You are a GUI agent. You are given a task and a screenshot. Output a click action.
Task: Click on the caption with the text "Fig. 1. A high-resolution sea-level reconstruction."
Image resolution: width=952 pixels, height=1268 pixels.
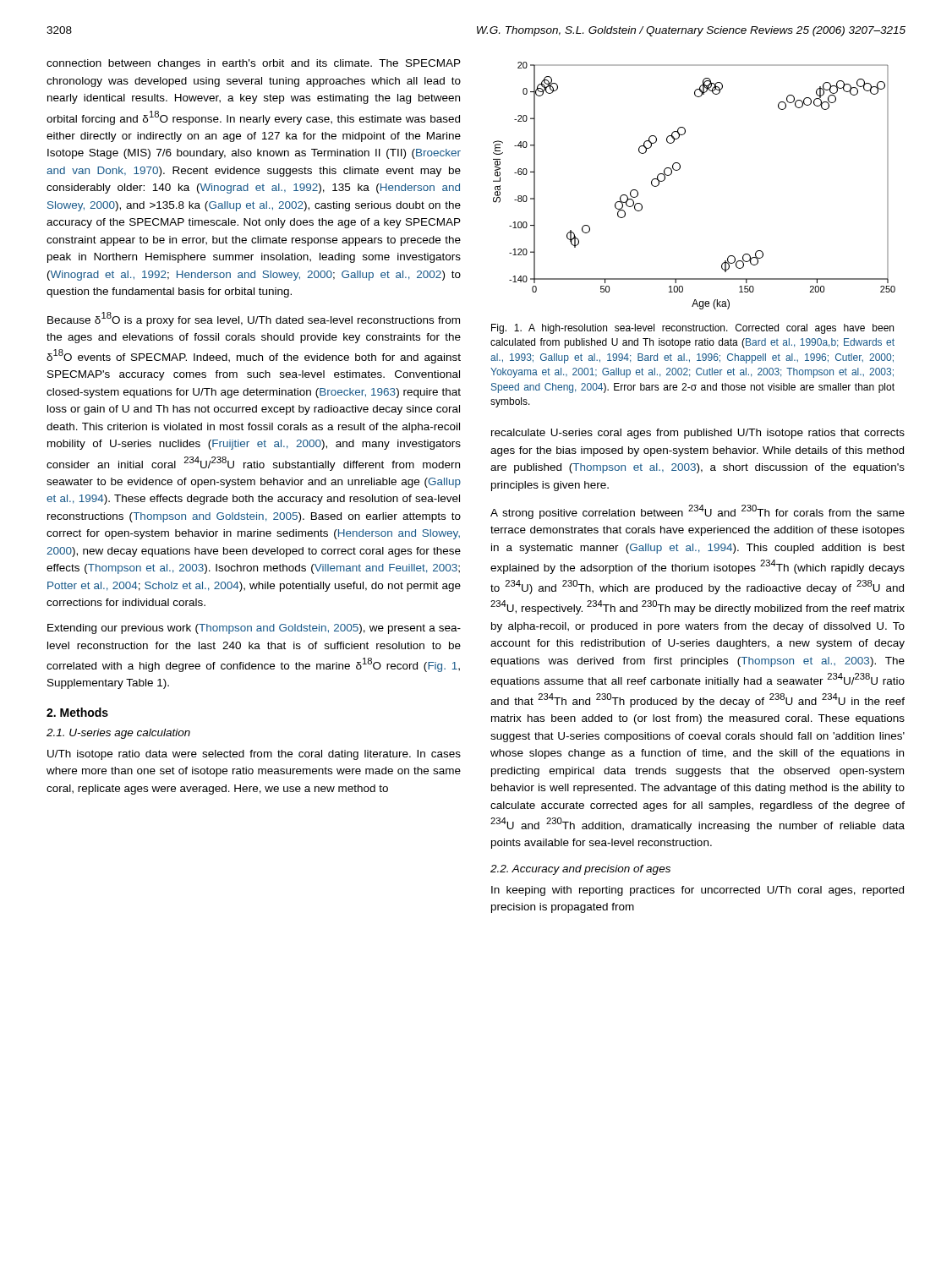pyautogui.click(x=692, y=365)
